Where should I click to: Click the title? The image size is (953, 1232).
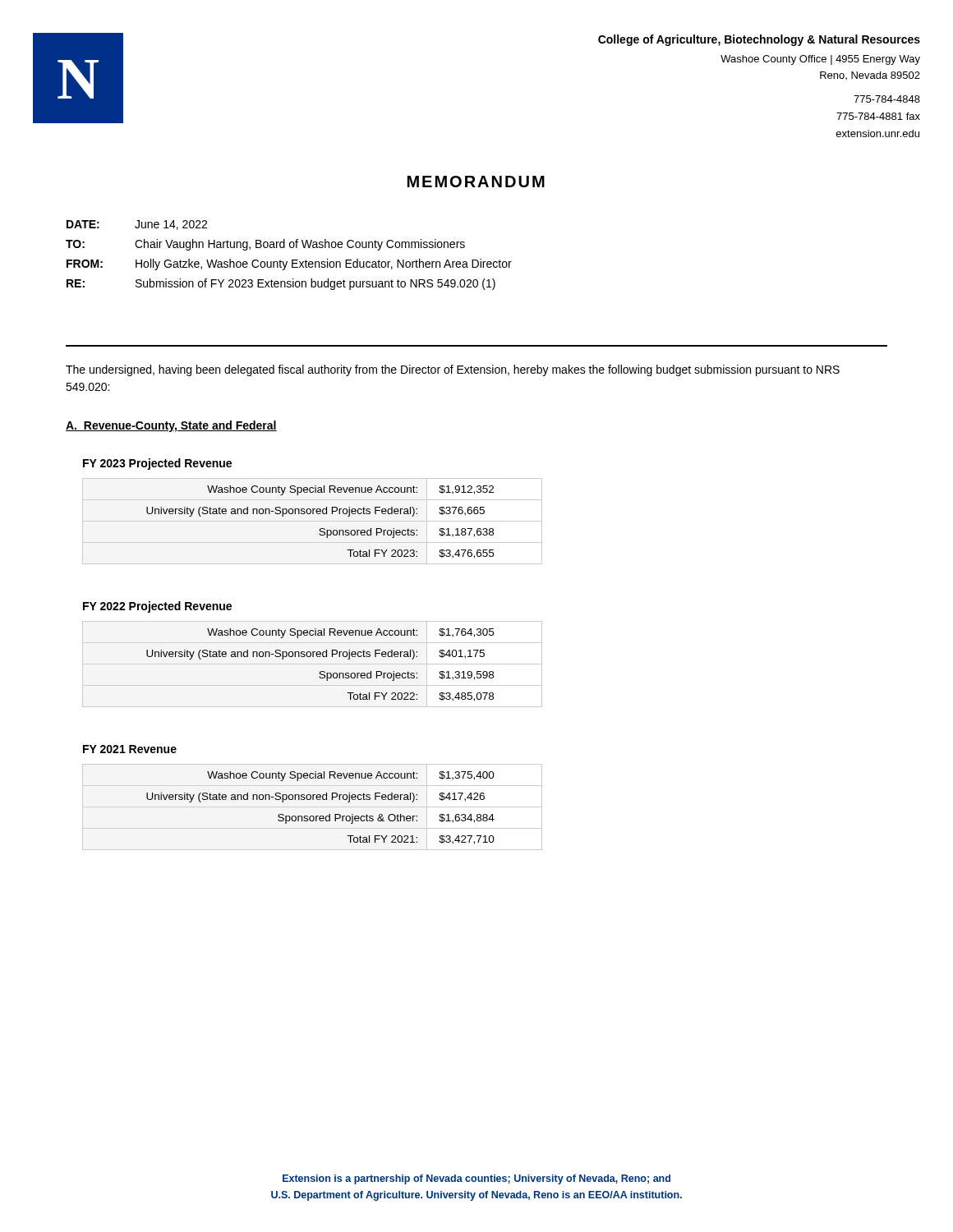click(476, 182)
